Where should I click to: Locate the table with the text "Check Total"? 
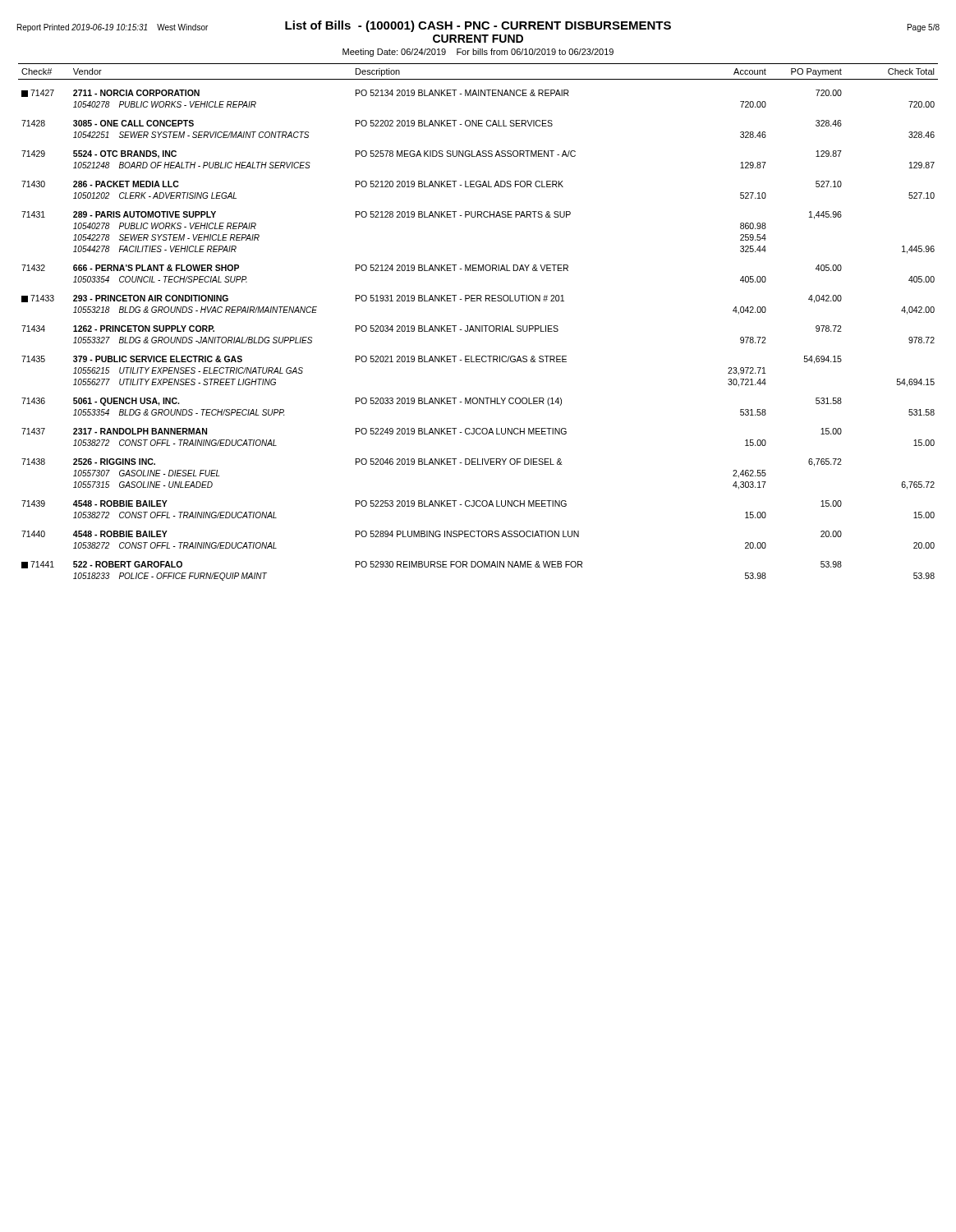pos(478,322)
